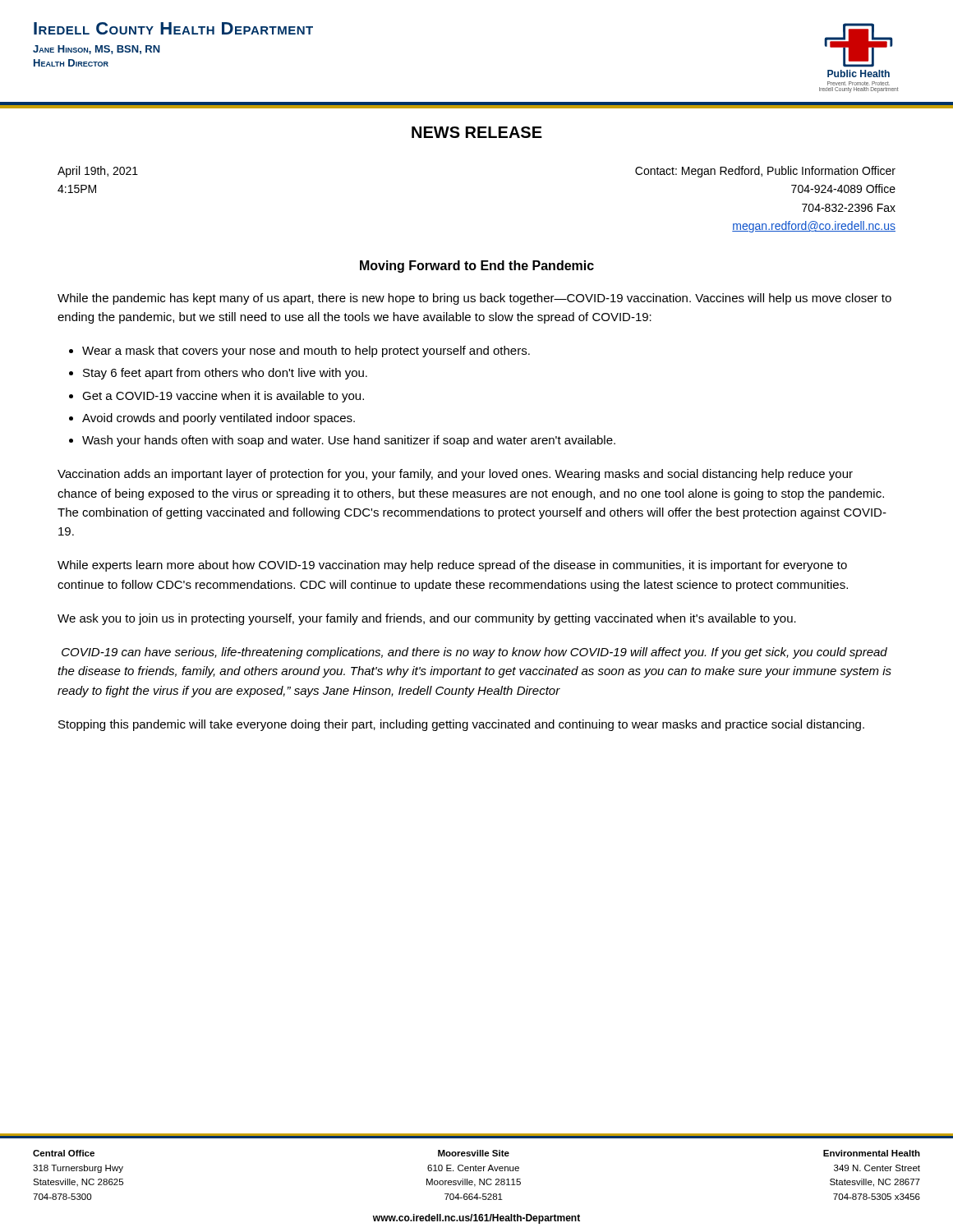Select the region starting "NEWS RELEASE"
This screenshot has height=1232, width=953.
pos(476,132)
